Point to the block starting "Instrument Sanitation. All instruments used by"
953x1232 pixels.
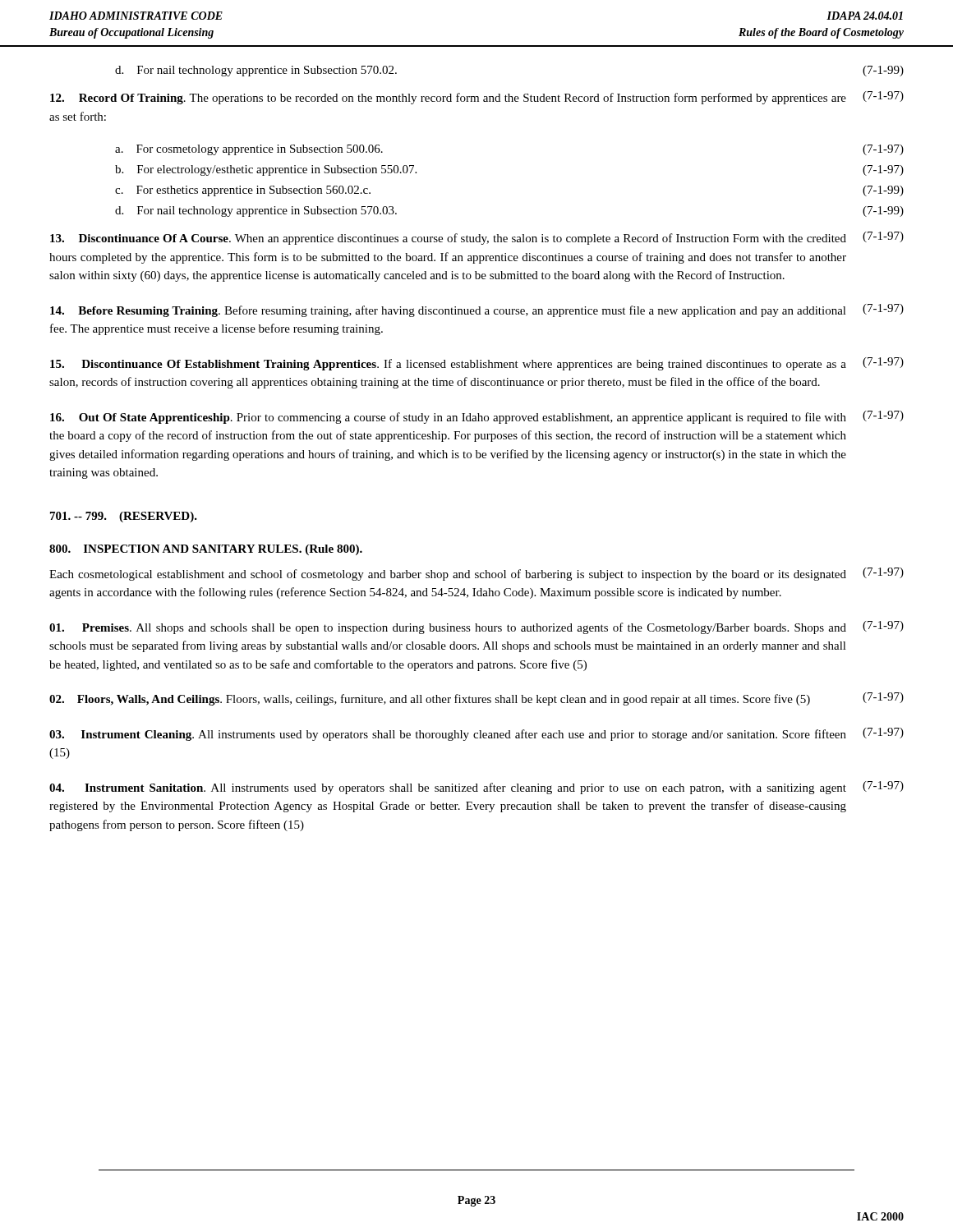(x=476, y=809)
